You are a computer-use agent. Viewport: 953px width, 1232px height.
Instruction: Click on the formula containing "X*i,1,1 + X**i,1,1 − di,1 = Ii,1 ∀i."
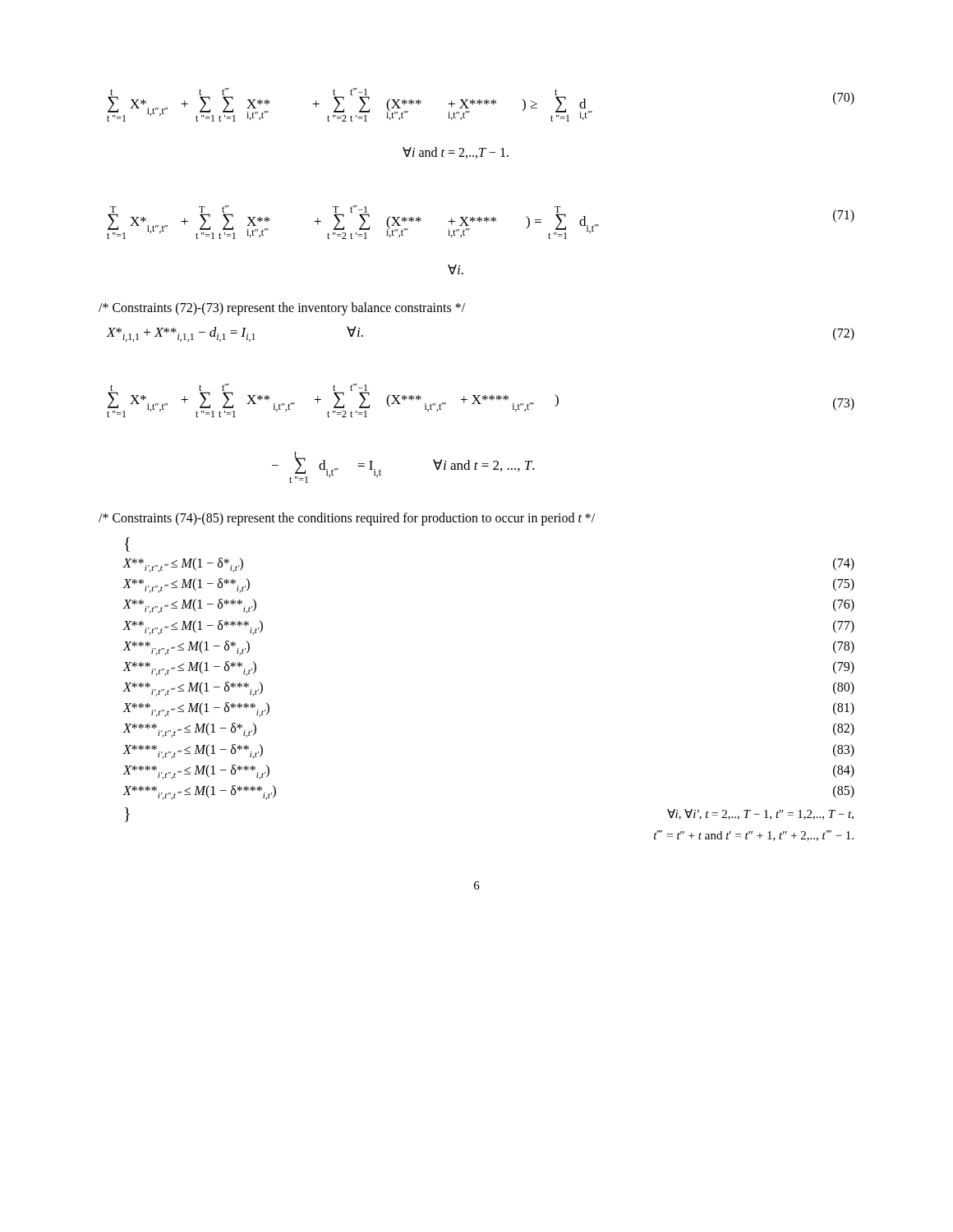[x=180, y=334]
